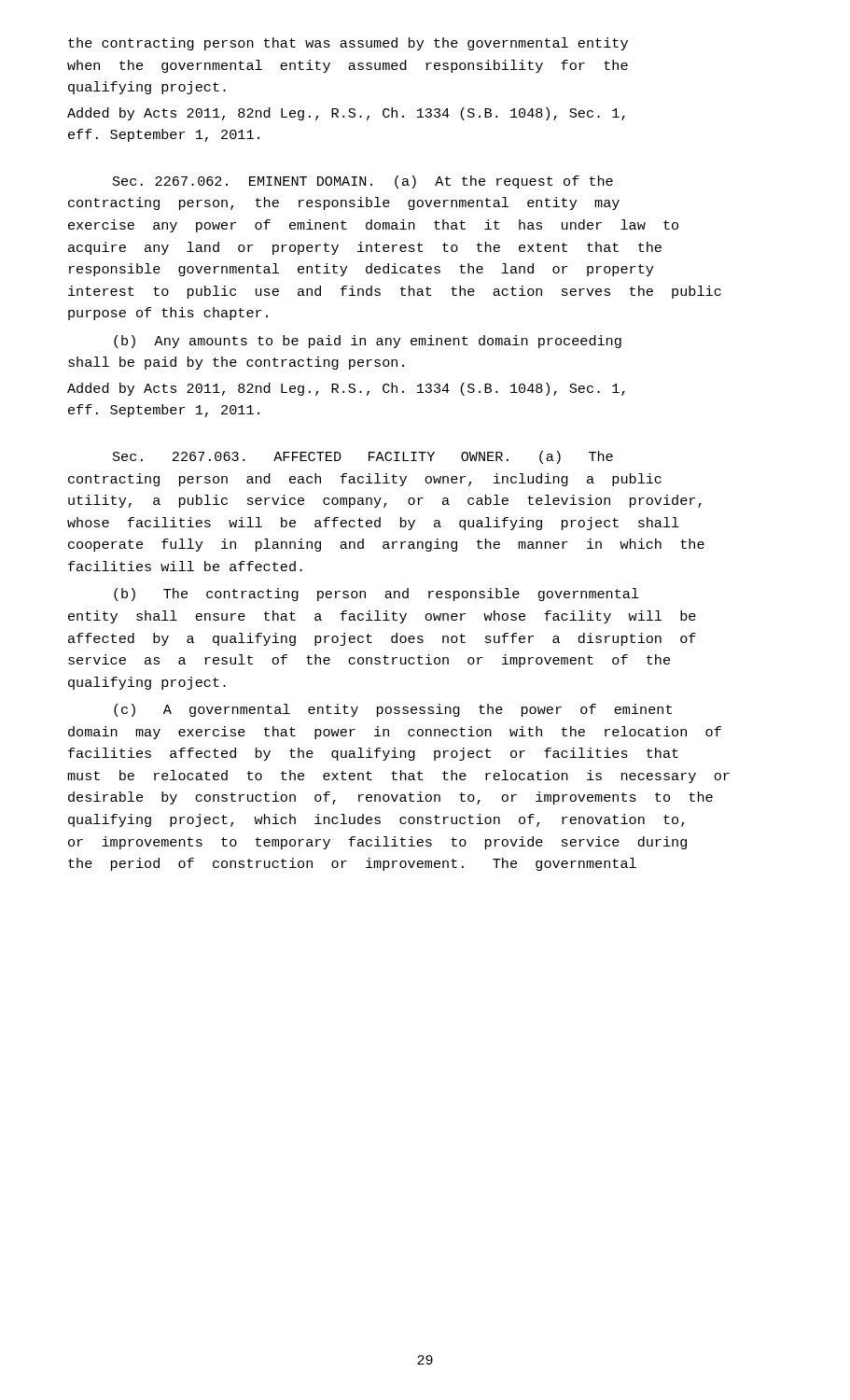Point to the passage starting "(b) Any amounts to"
This screenshot has height=1400, width=850.
click(345, 352)
